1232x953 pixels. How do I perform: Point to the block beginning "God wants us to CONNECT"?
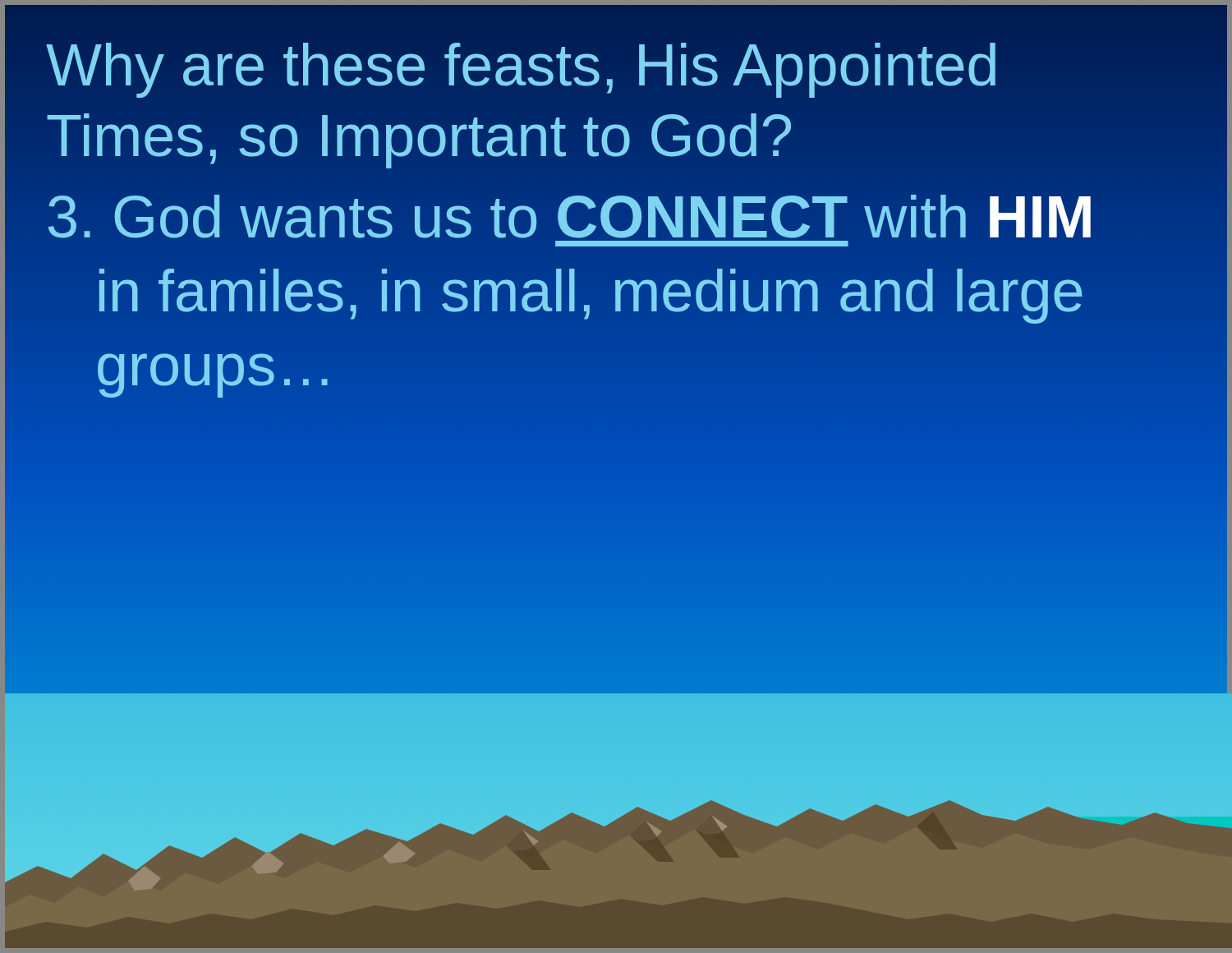click(x=570, y=291)
